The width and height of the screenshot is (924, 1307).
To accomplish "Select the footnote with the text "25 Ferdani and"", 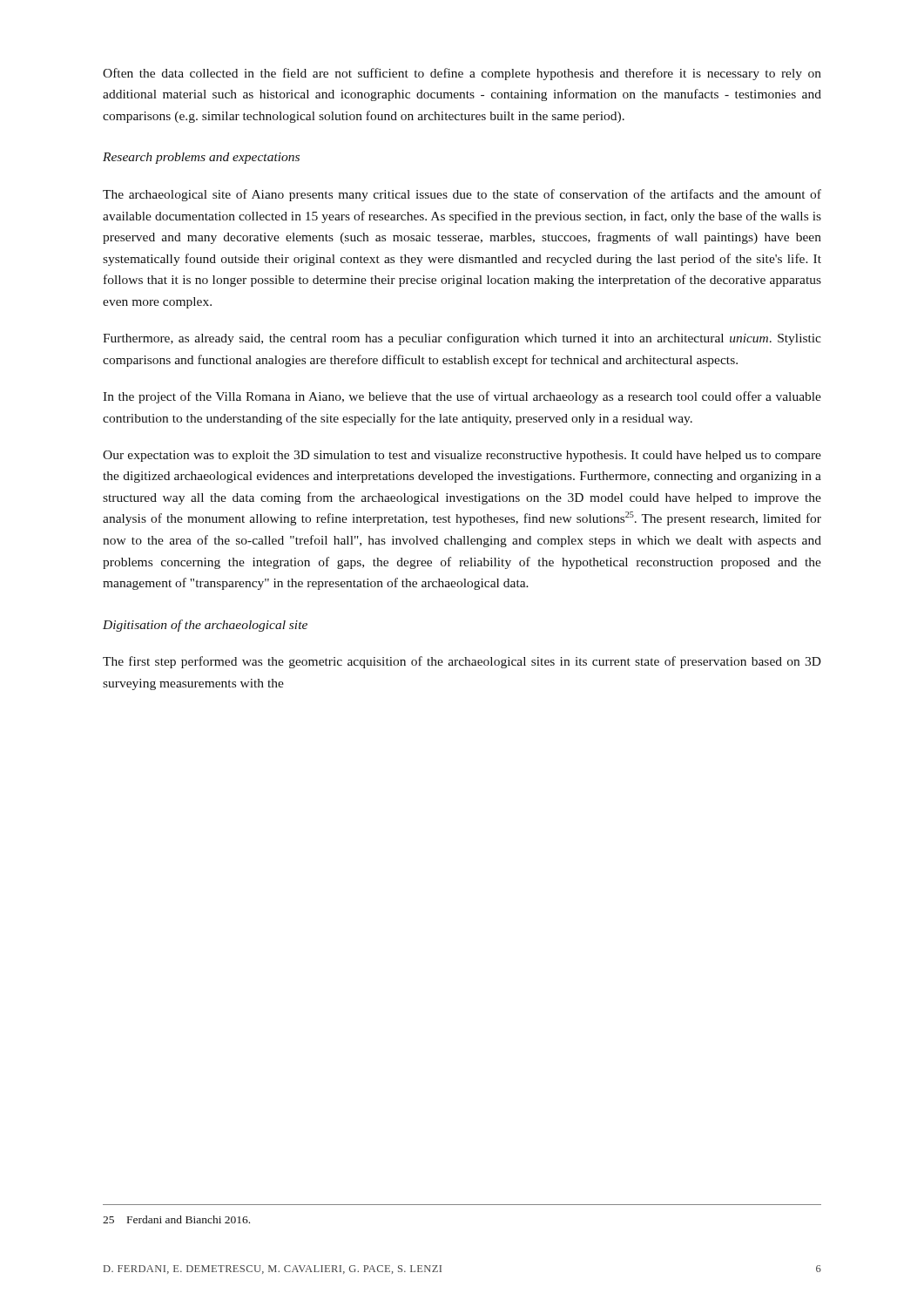I will [177, 1220].
